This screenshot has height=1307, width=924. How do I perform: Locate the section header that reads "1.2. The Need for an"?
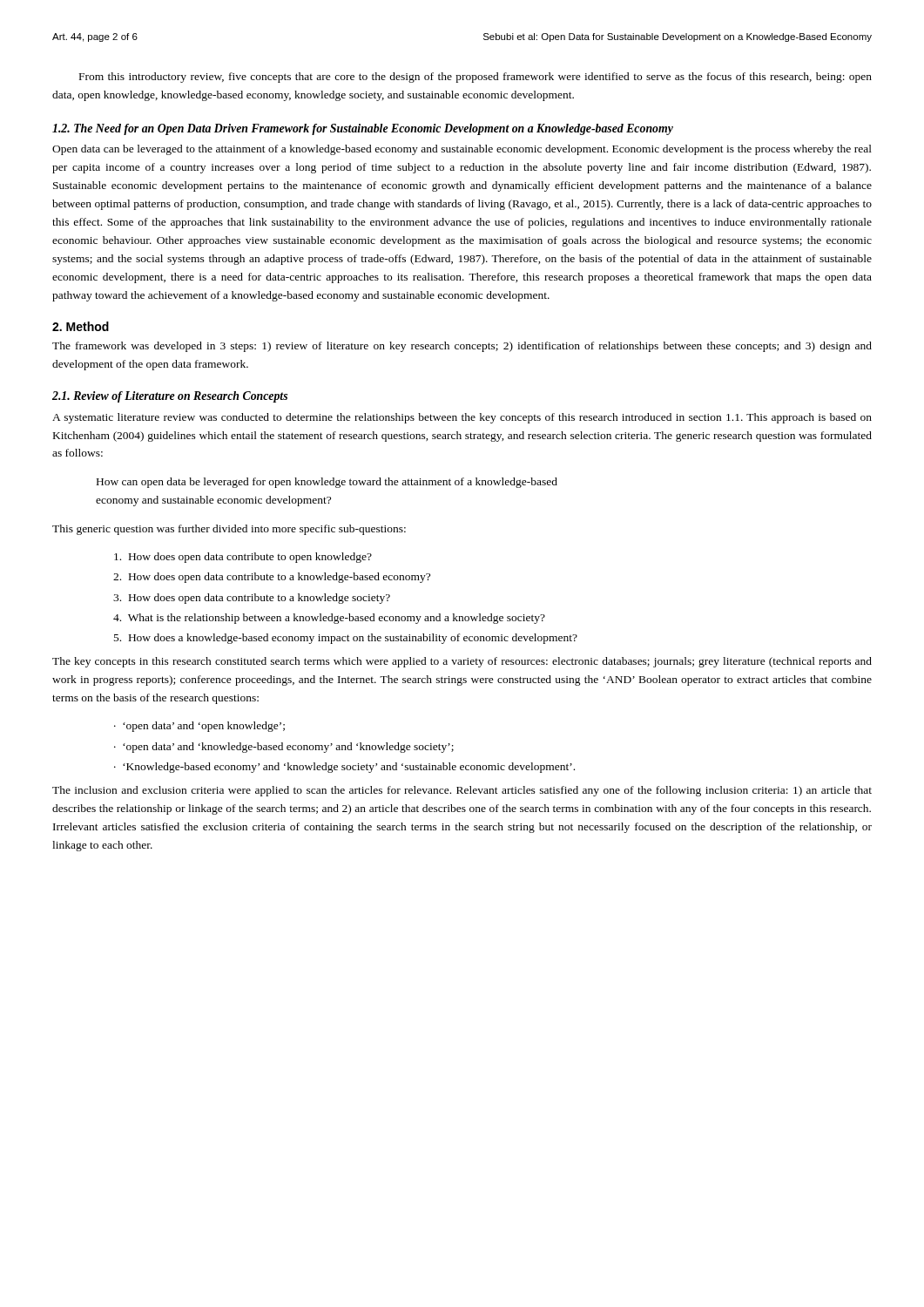pos(363,128)
